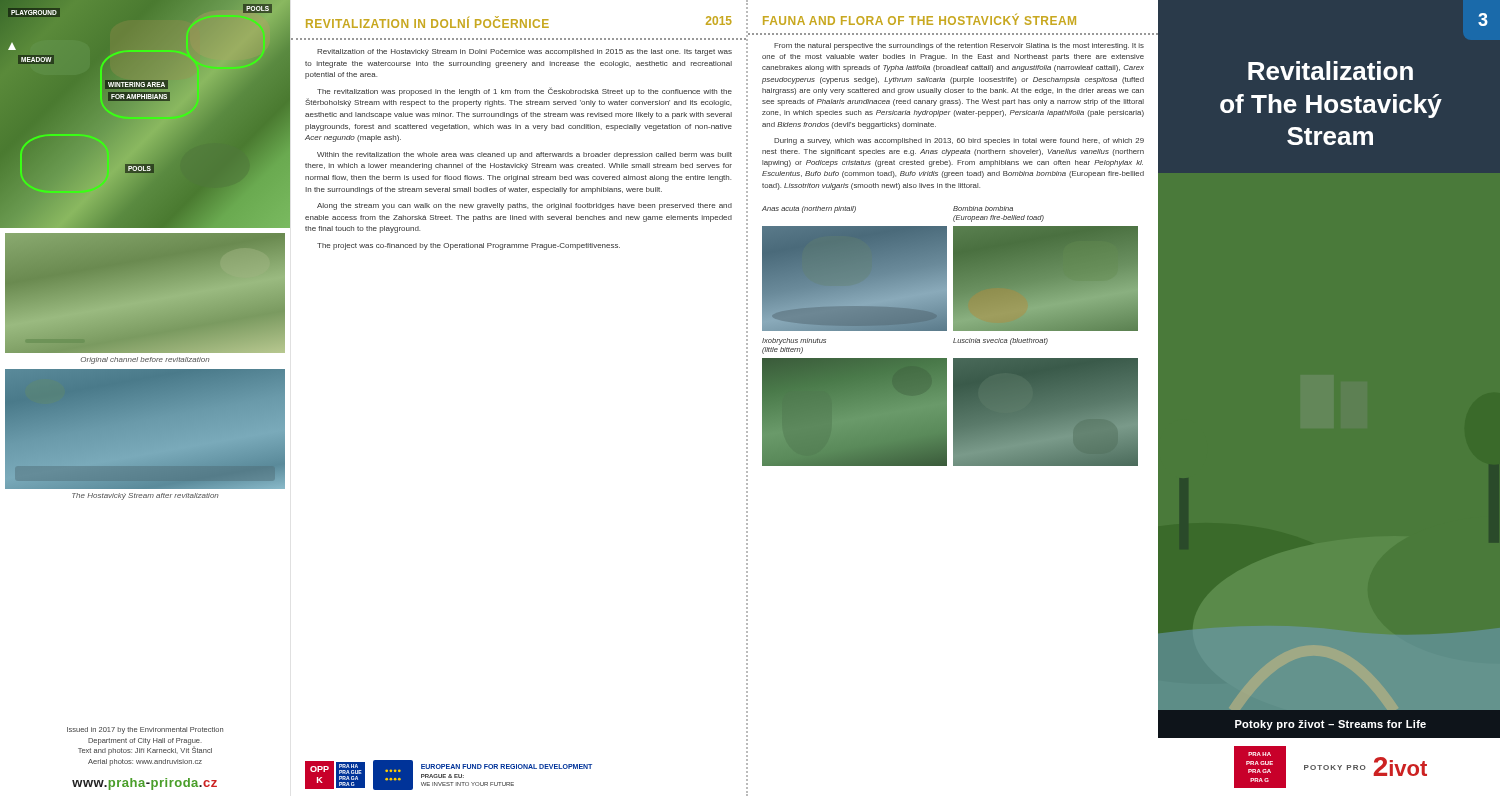
Task: Click on the text starting "Ixobrychus minutus(little bittern)"
Action: point(794,345)
